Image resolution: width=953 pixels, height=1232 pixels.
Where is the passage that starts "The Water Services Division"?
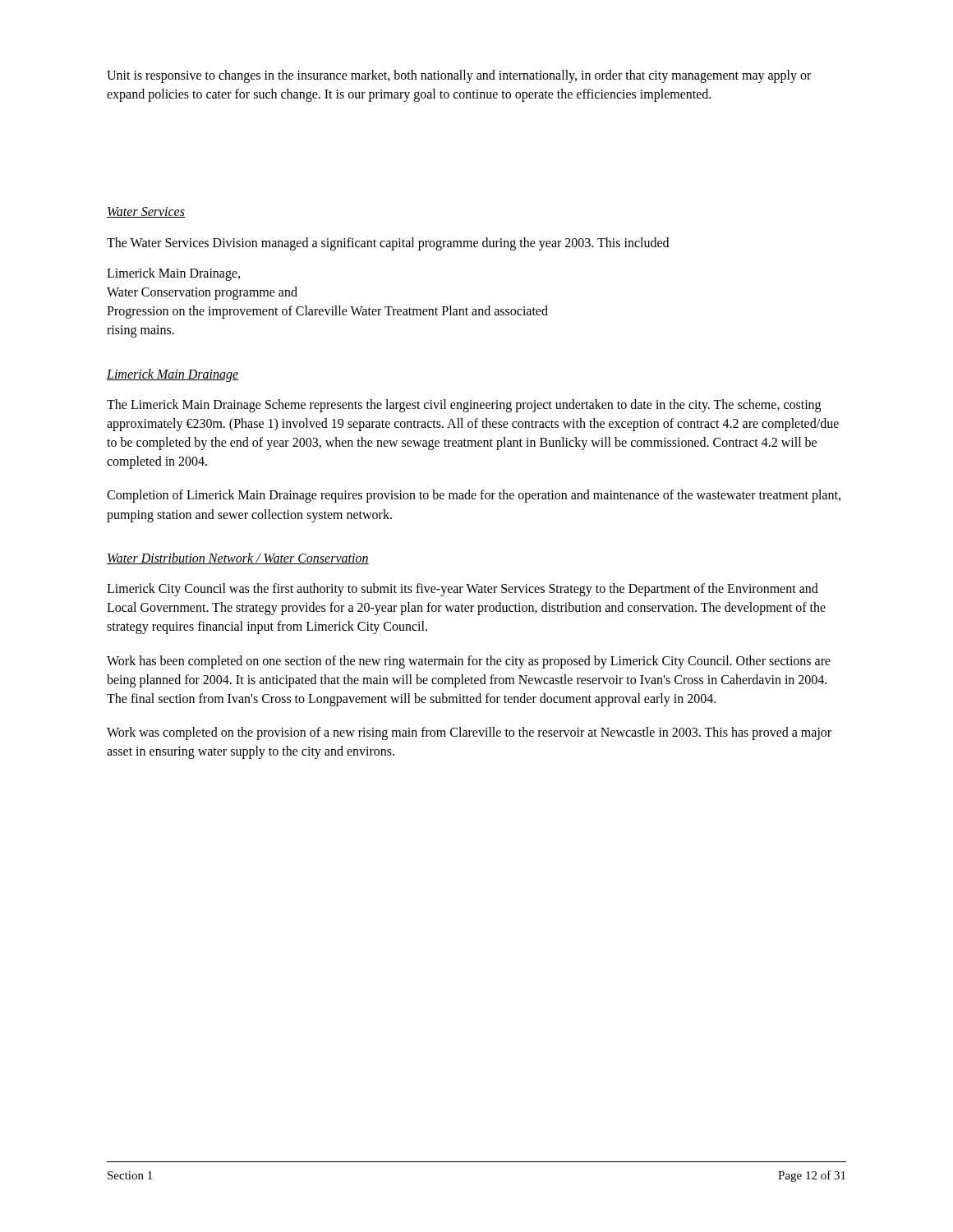pos(388,242)
